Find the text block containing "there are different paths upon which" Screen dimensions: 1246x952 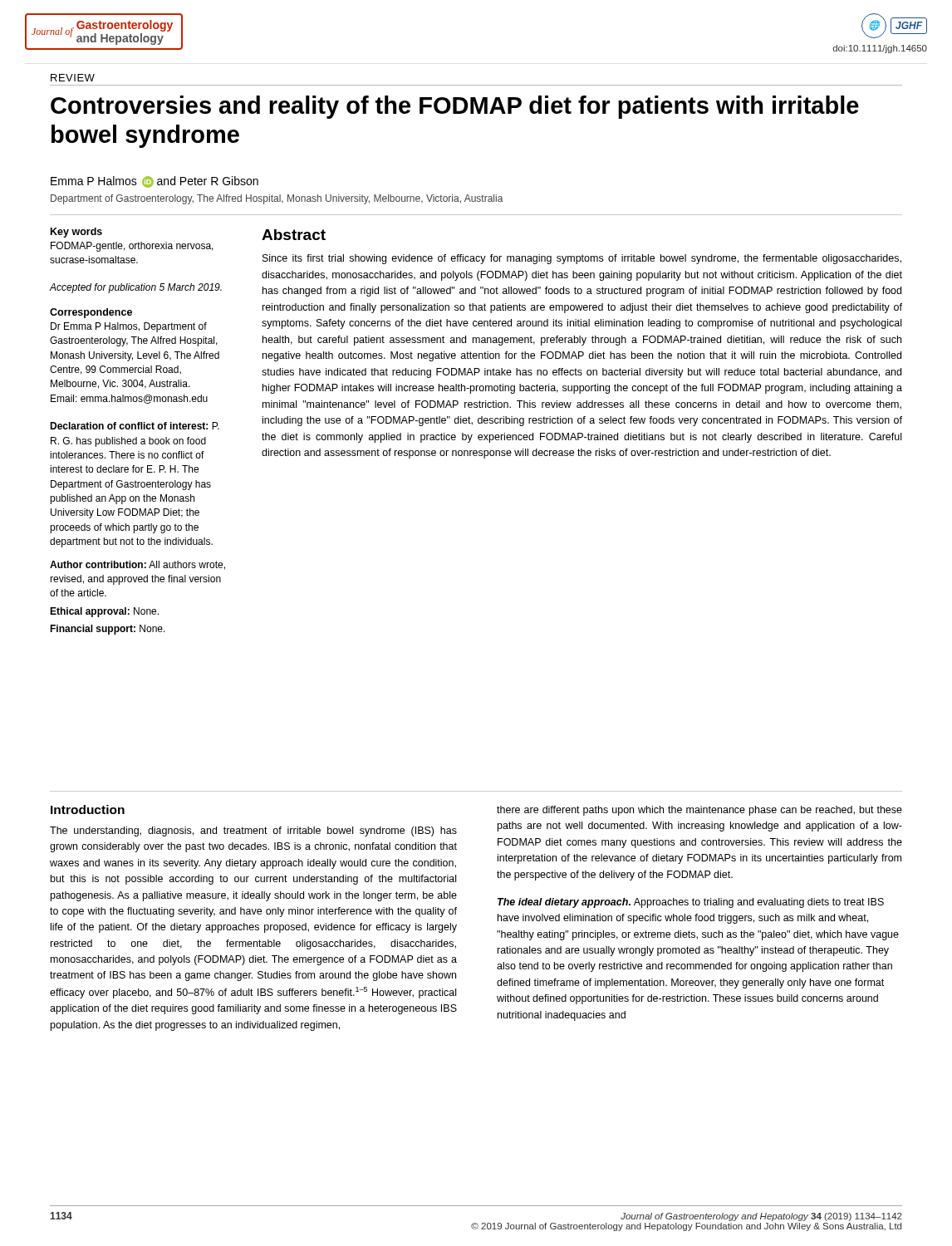[699, 842]
